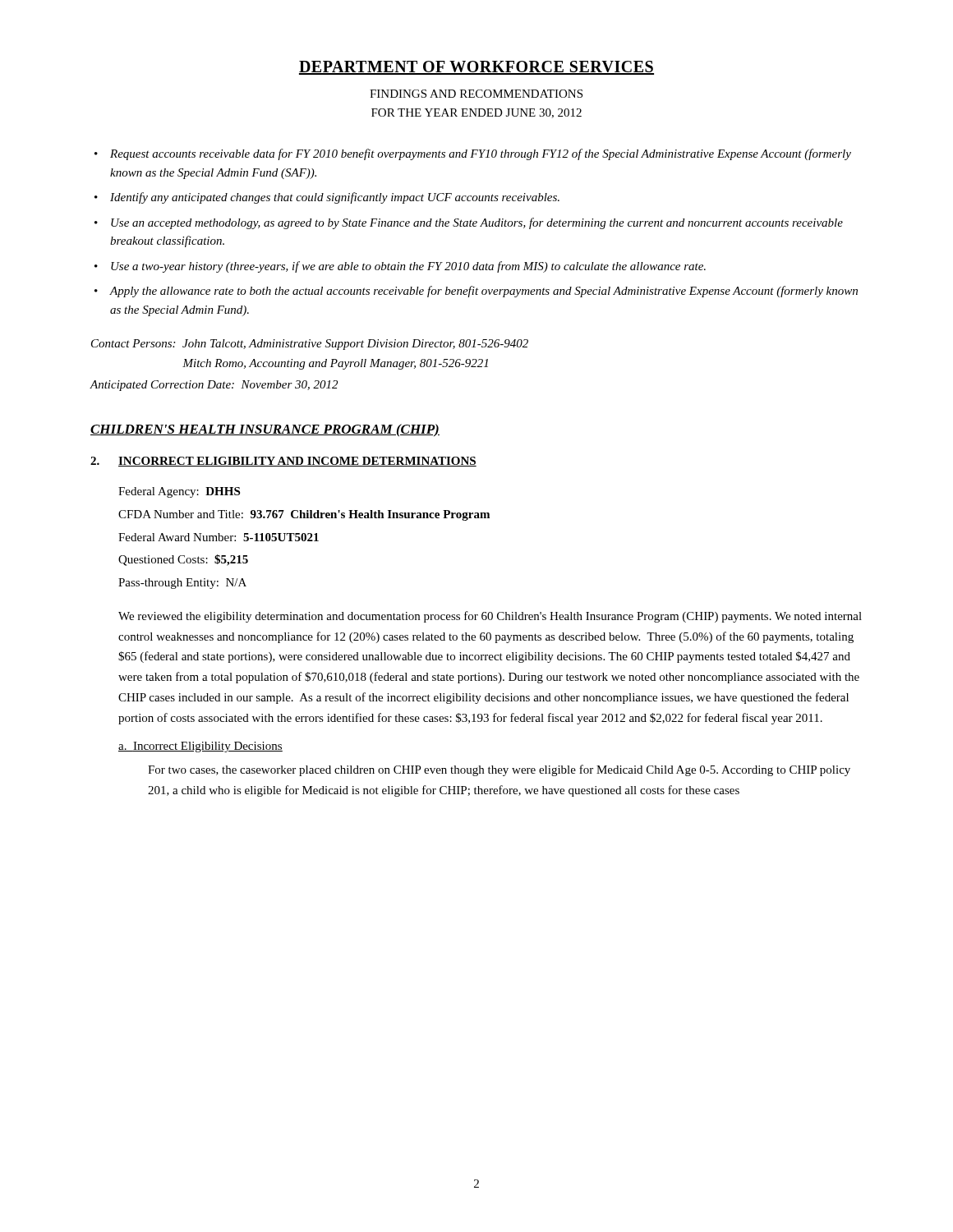Click on the section header that says "FINDINGS AND RECOMMENDATIONSFOR THE YEAR"

[476, 103]
